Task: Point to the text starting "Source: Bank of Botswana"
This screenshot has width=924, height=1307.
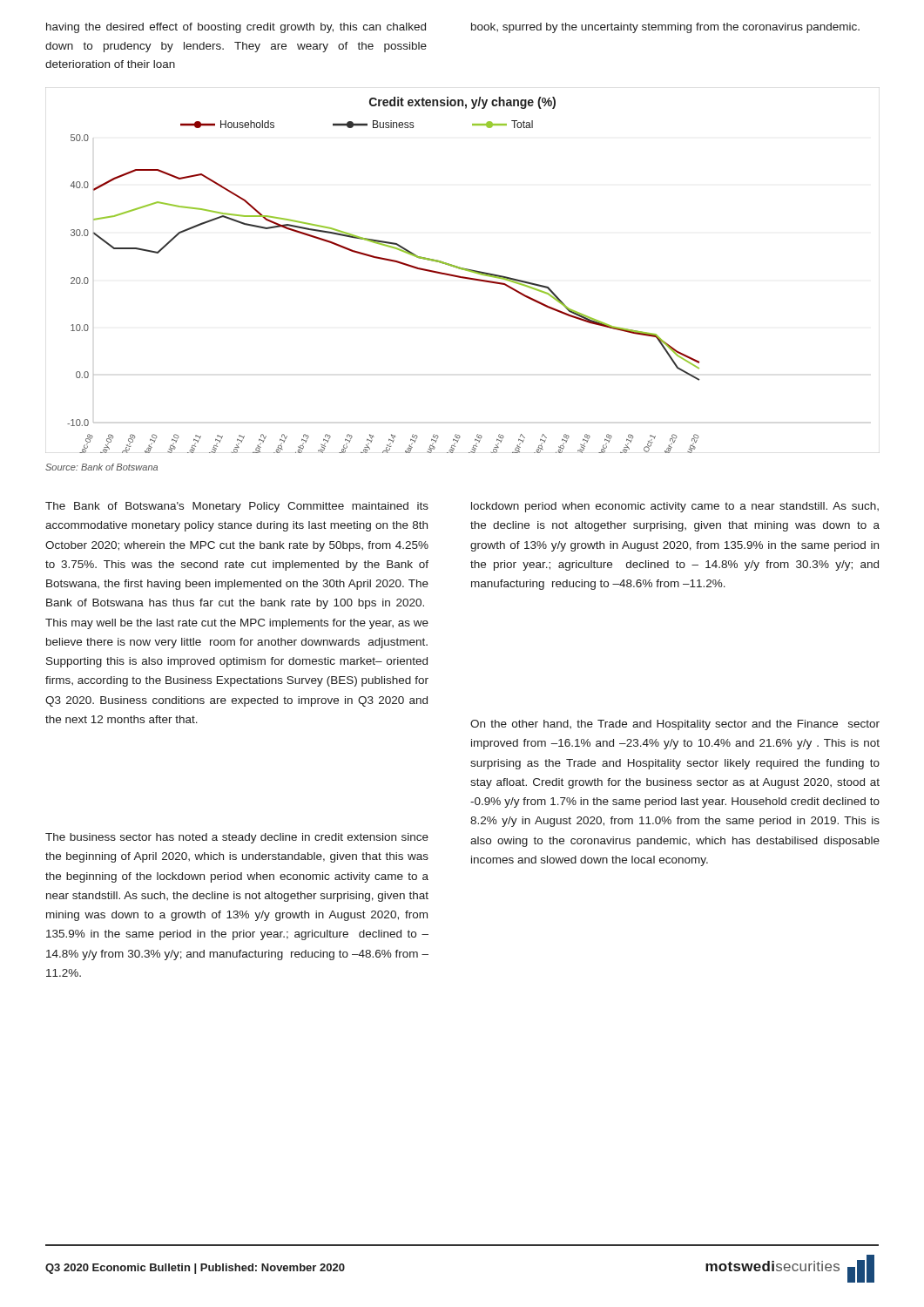Action: [102, 467]
